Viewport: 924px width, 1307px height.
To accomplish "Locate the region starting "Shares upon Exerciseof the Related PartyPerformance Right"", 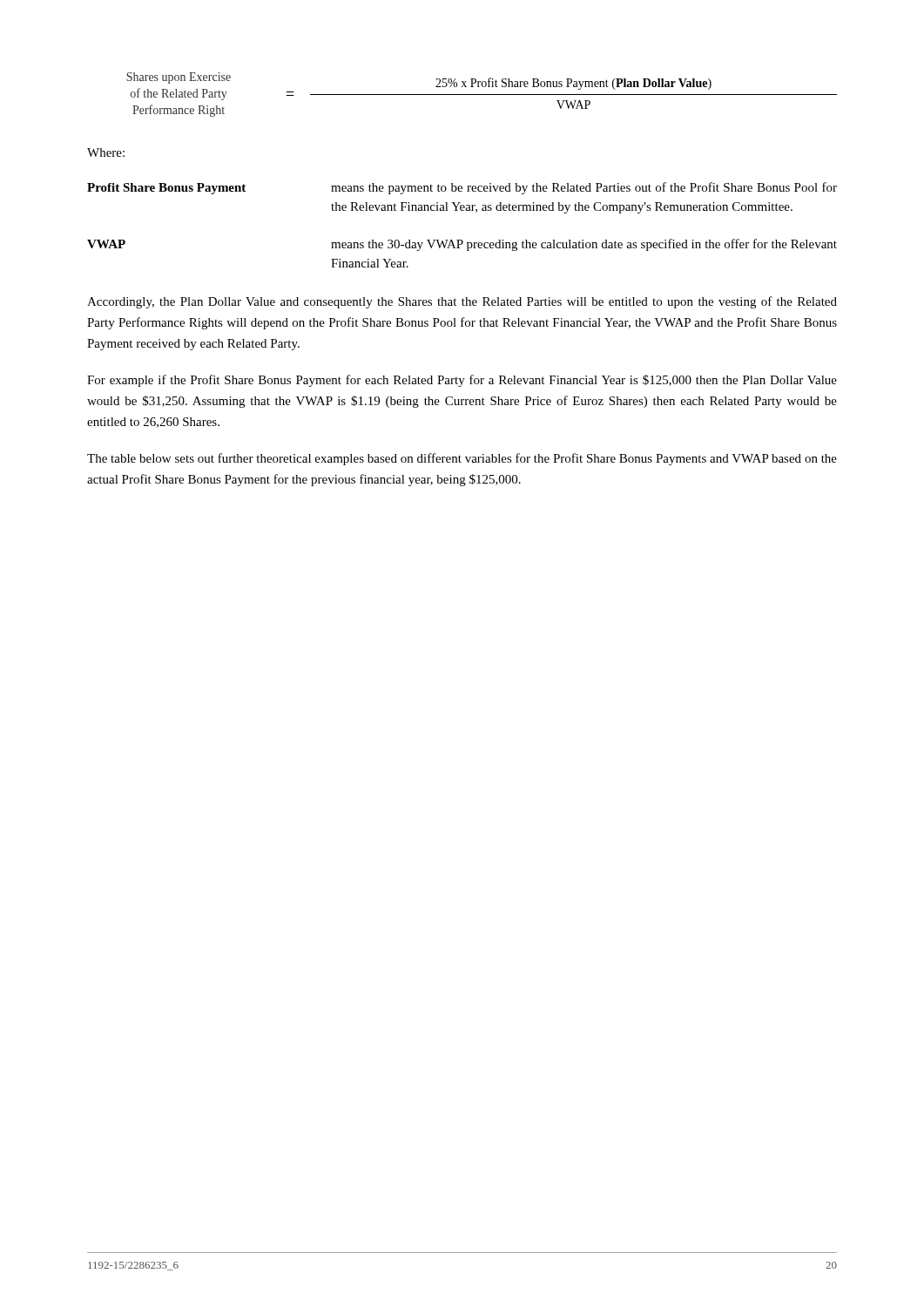I will (462, 94).
